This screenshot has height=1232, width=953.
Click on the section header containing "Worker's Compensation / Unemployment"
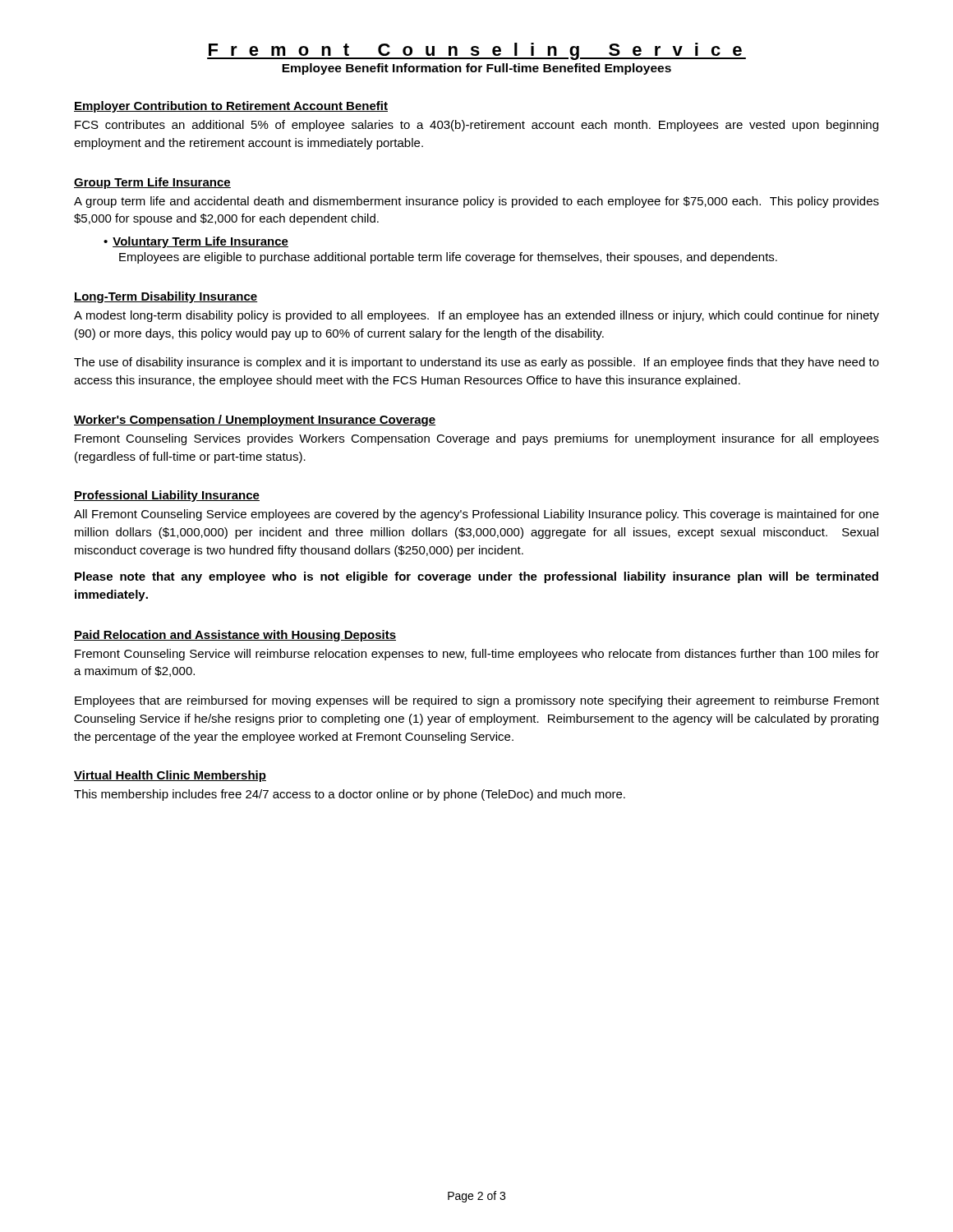point(255,421)
